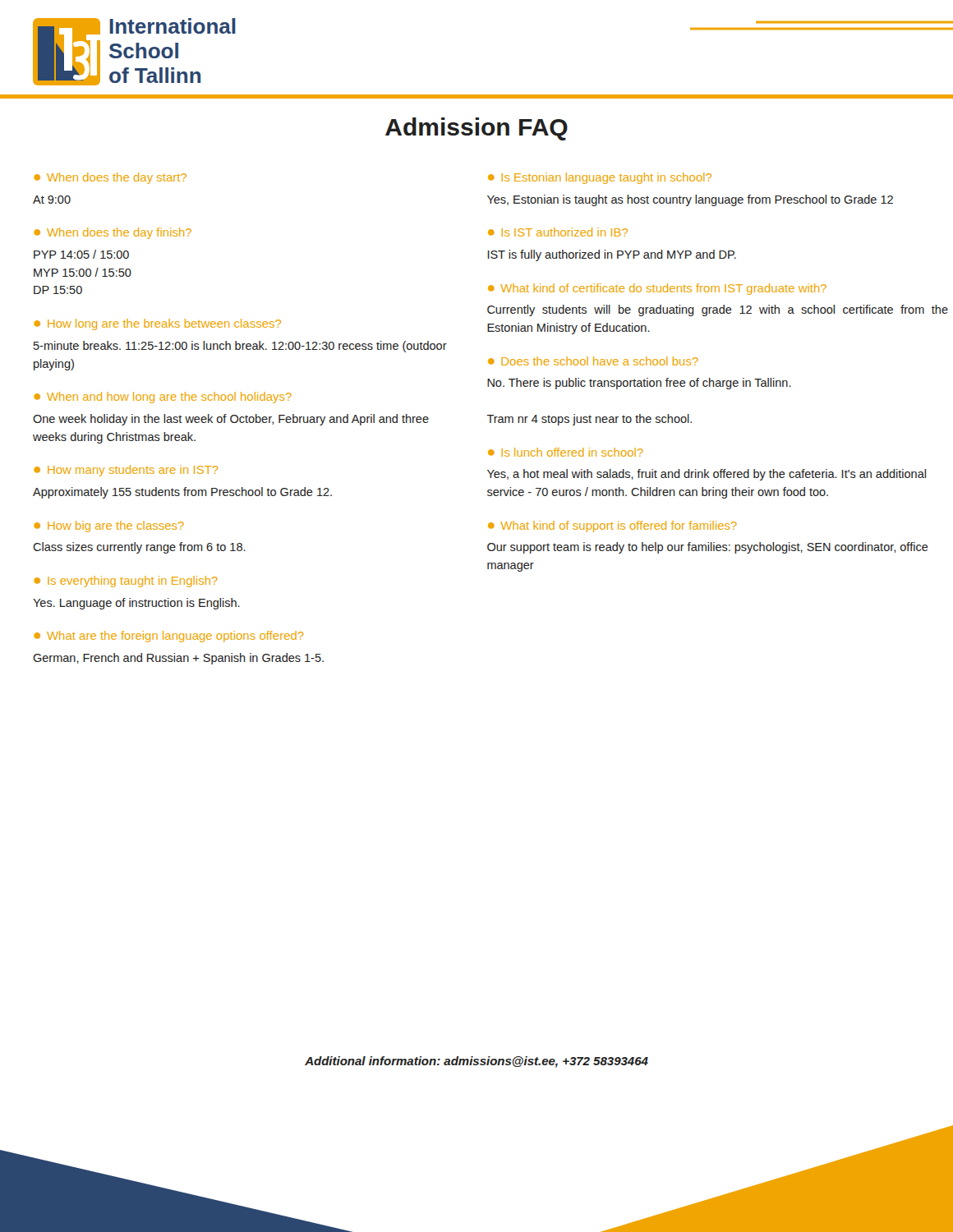Screen dimensions: 1232x953
Task: Point to the element starting "At 9:00"
Action: (x=52, y=199)
